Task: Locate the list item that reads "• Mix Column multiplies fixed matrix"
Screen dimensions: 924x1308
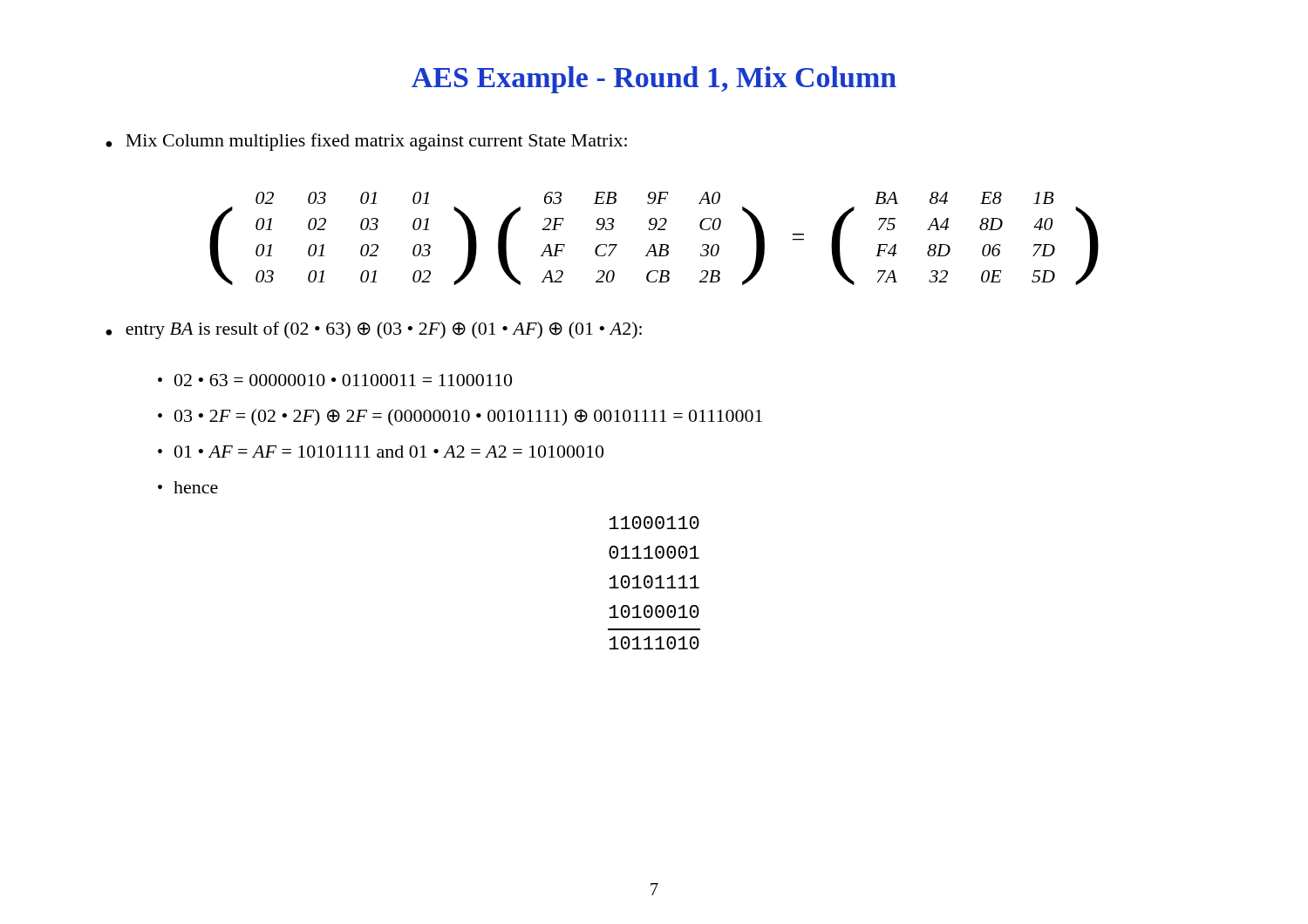Action: [367, 145]
